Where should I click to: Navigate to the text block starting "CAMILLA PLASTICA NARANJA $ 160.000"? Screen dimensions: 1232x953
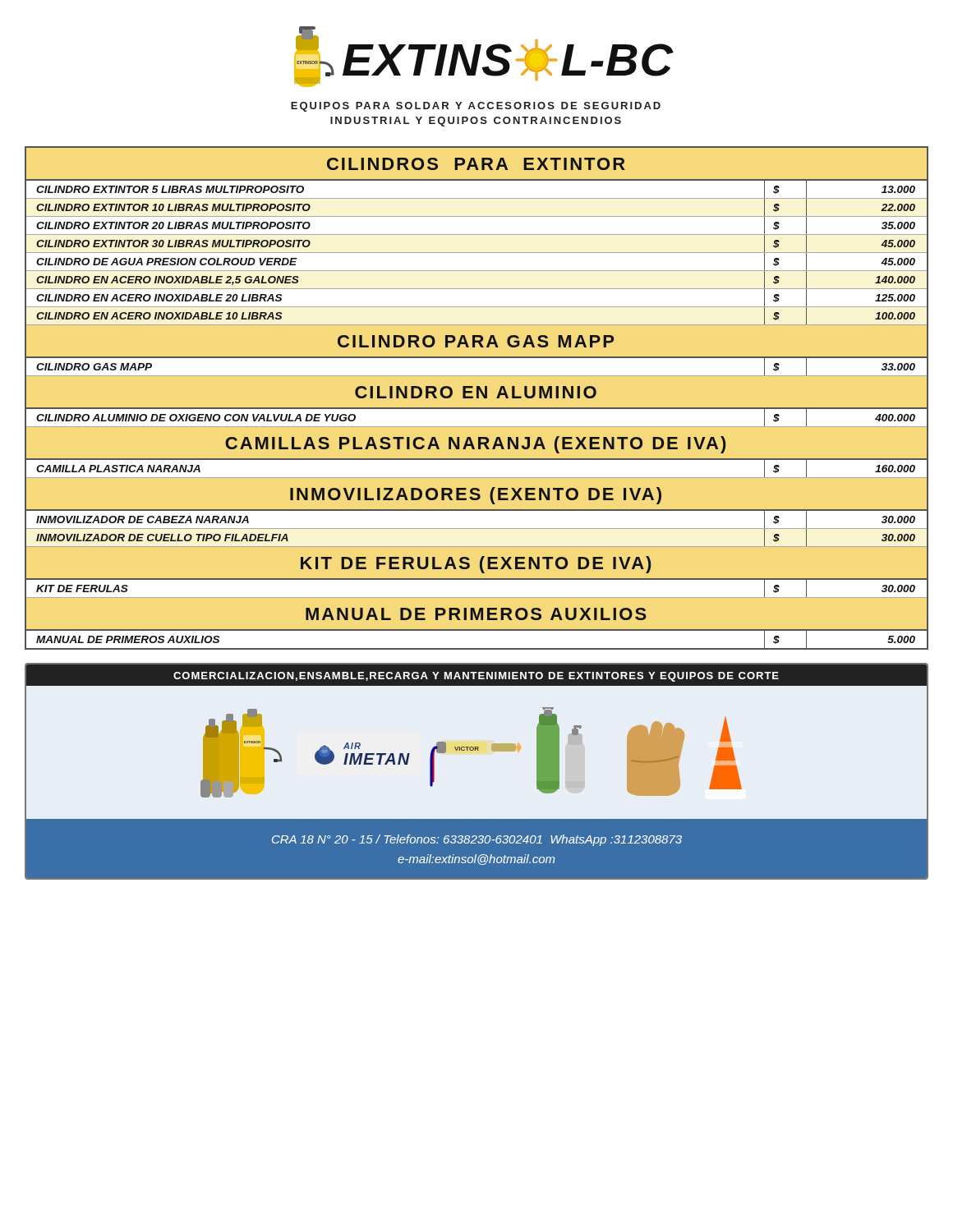pyautogui.click(x=476, y=469)
